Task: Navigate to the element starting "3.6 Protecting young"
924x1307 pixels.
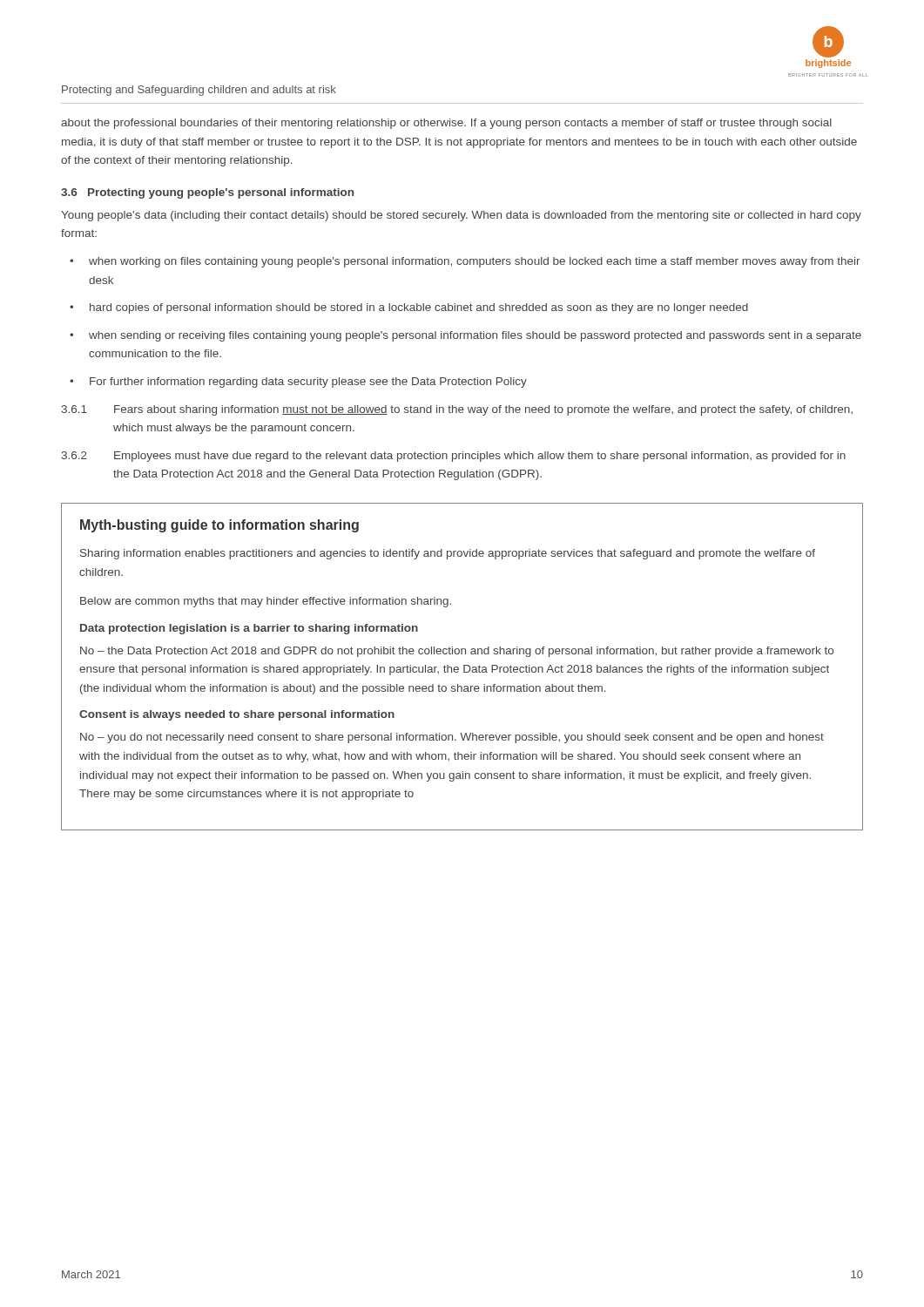Action: 208,192
